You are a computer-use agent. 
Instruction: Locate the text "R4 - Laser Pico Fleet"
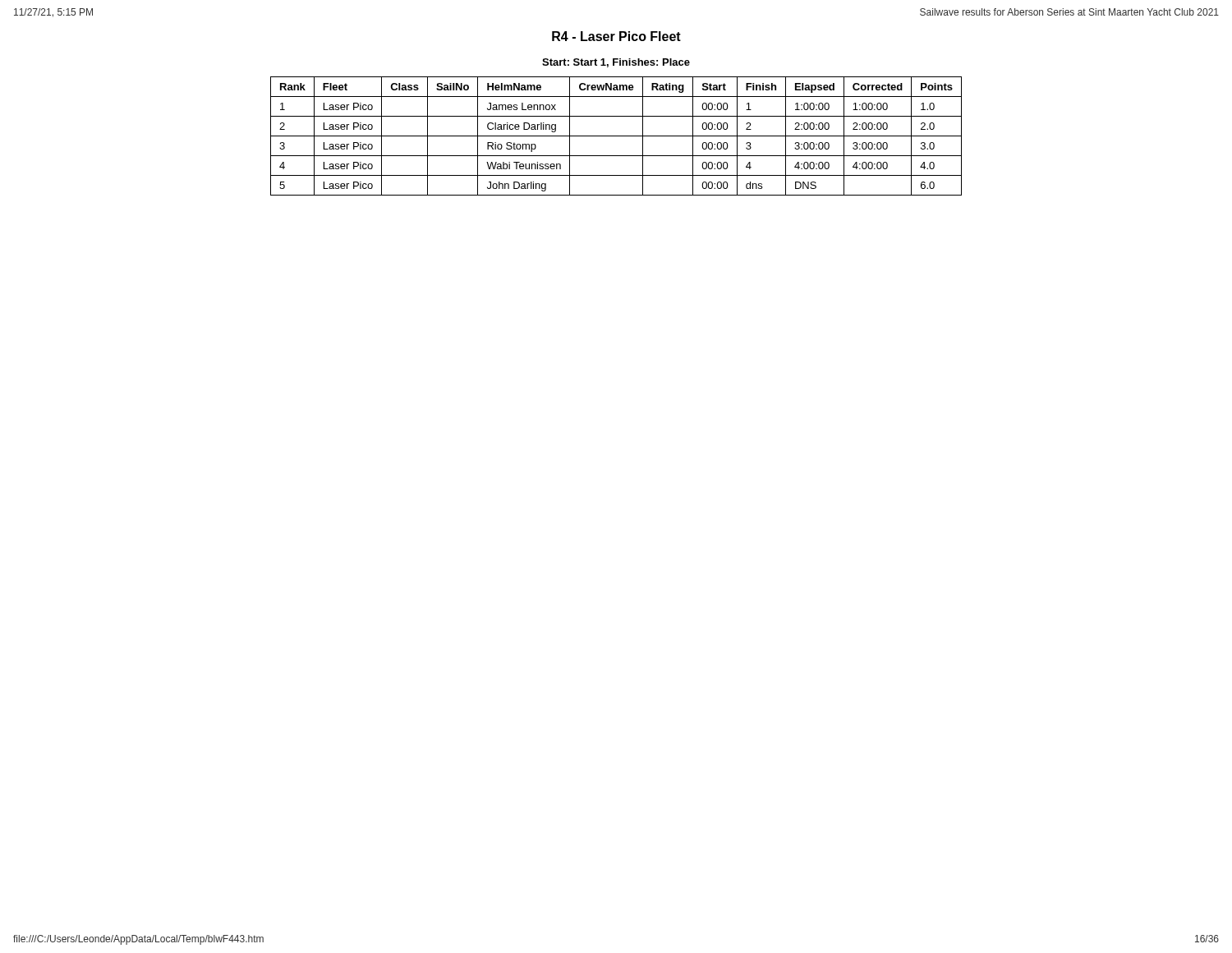(x=616, y=37)
